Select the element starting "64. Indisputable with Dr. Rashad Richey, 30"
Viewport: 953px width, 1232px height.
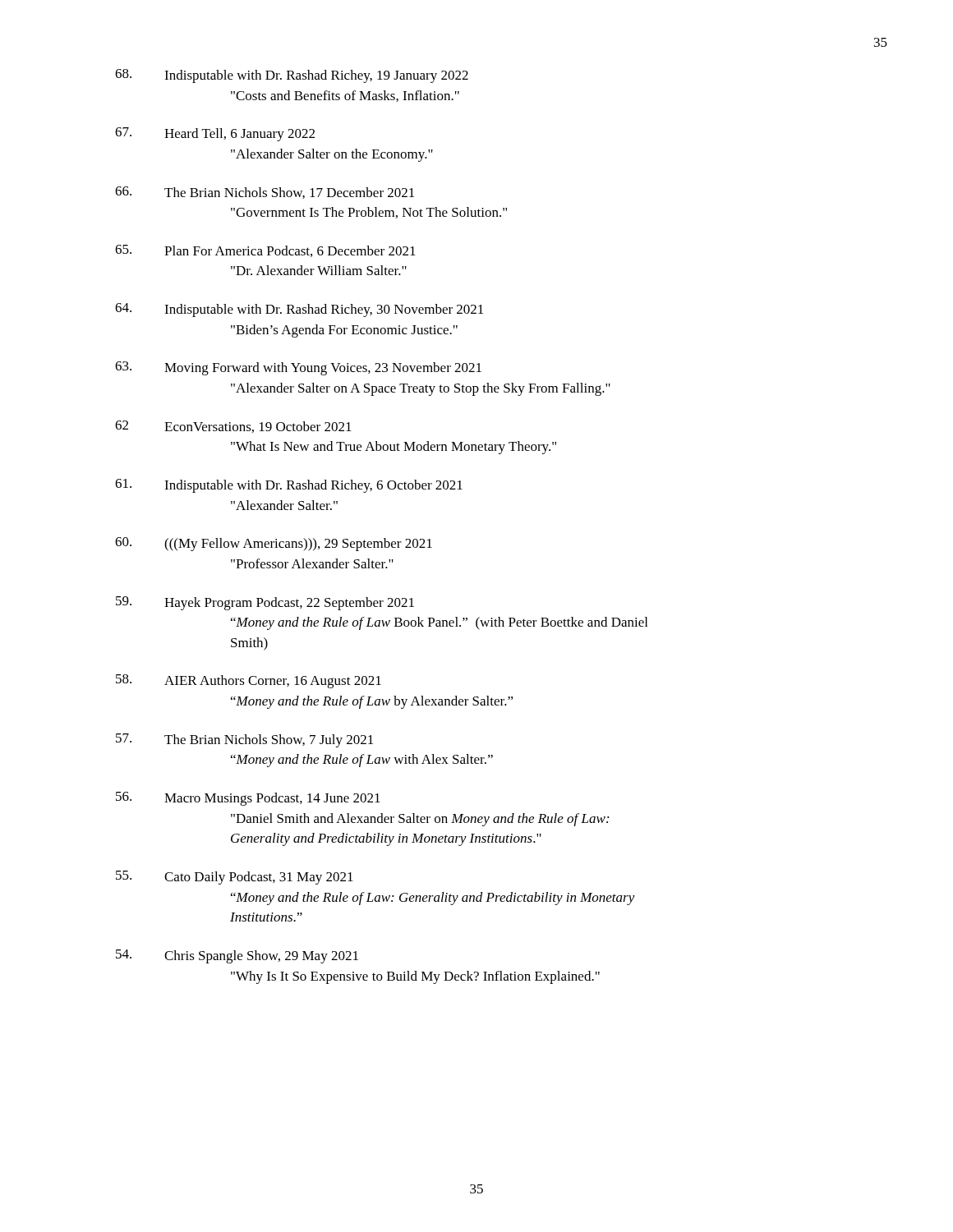tap(299, 310)
